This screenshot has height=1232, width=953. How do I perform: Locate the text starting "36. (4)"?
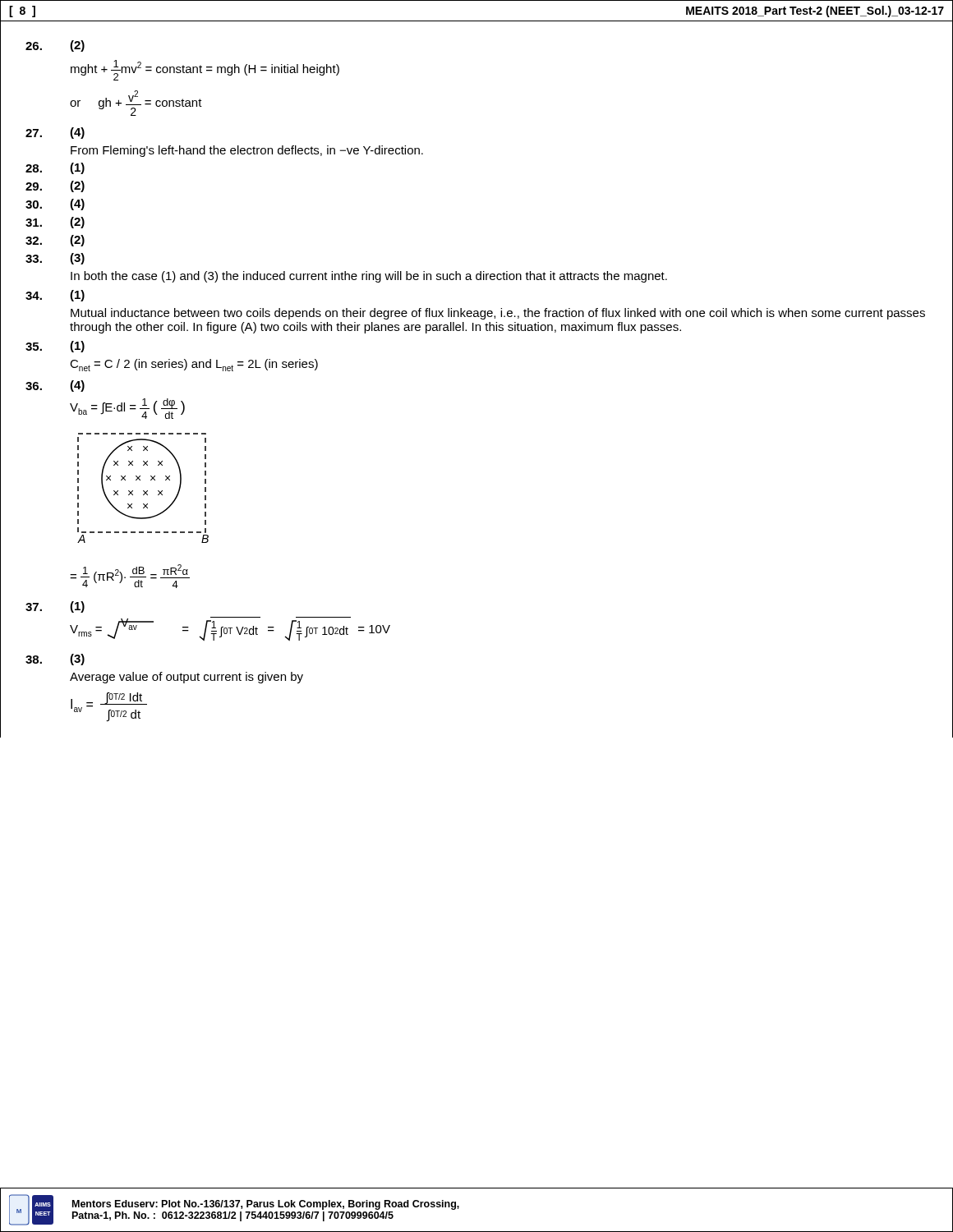[x=36, y=386]
